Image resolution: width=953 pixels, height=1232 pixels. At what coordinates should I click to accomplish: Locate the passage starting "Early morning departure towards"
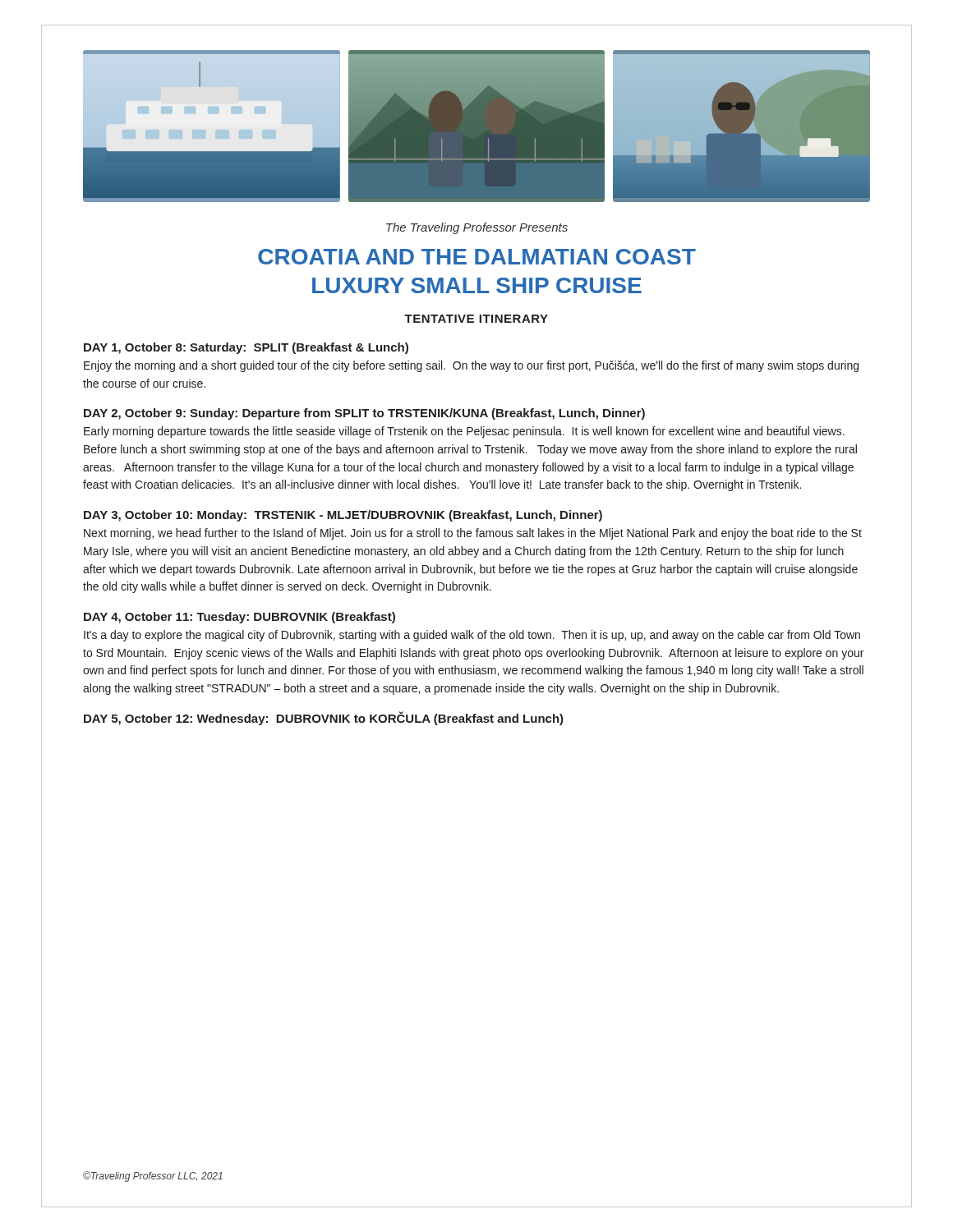coord(470,458)
